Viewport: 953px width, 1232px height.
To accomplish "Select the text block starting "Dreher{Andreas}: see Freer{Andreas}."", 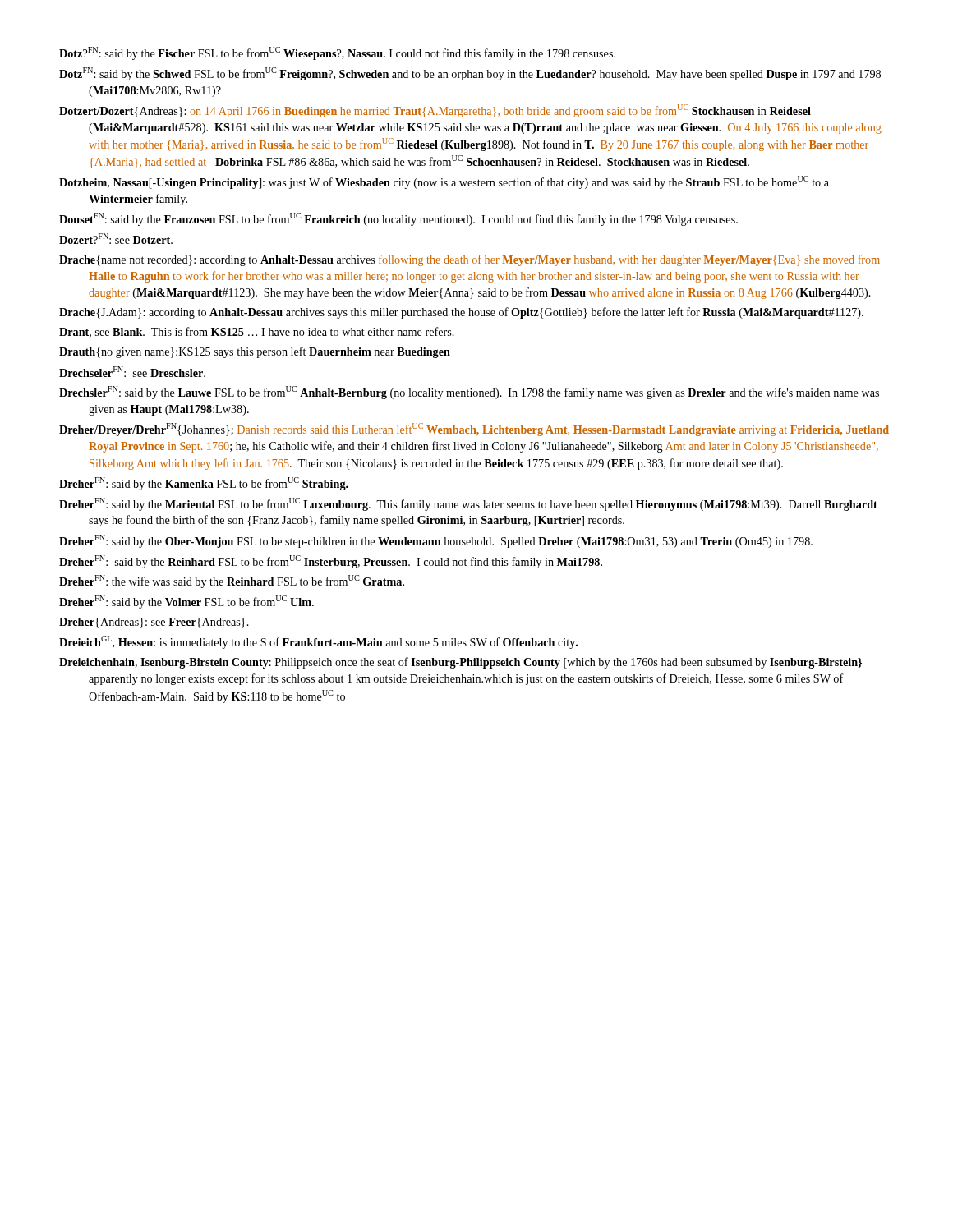I will tap(154, 622).
